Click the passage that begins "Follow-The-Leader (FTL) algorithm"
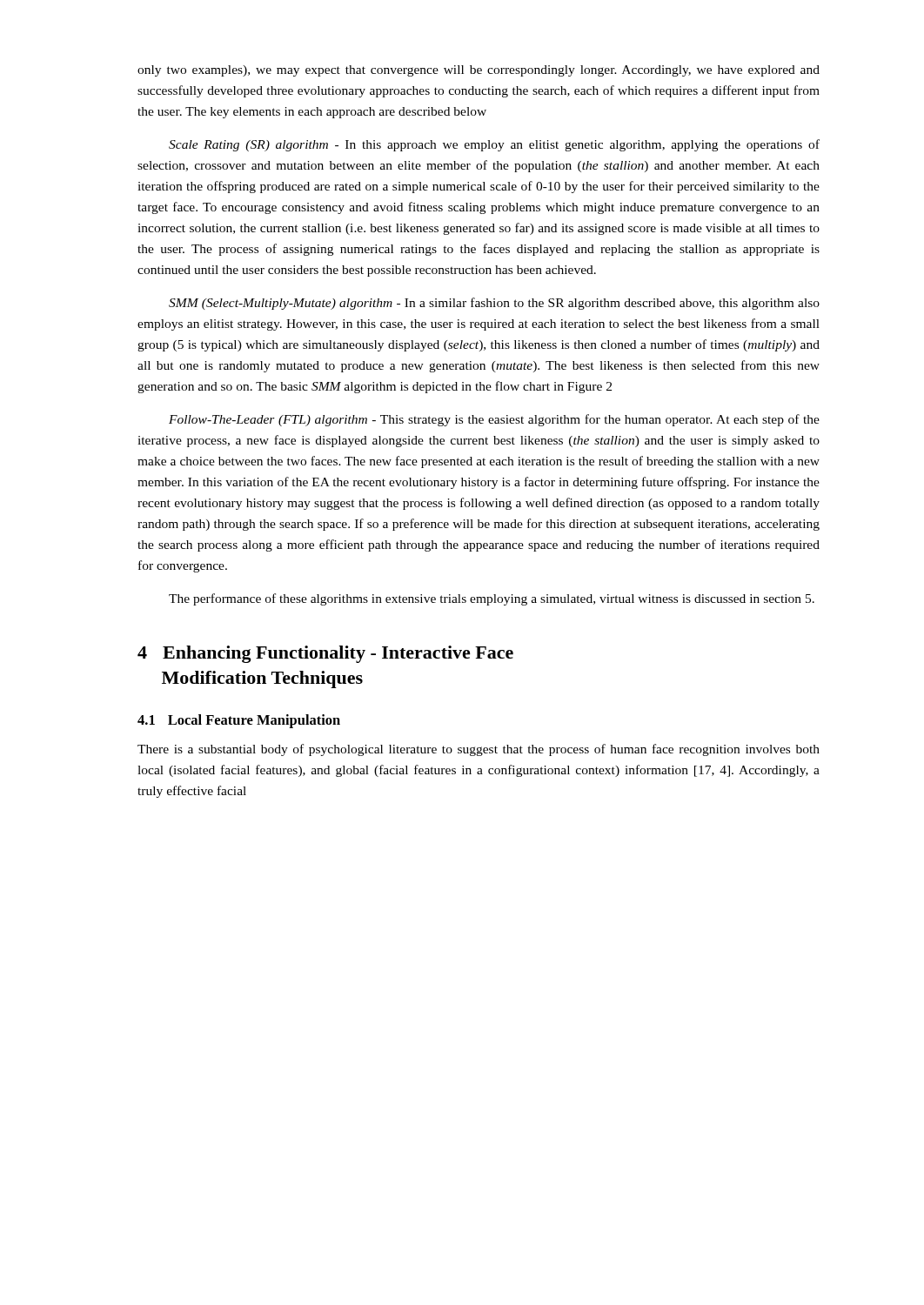The width and height of the screenshot is (924, 1305). [479, 493]
